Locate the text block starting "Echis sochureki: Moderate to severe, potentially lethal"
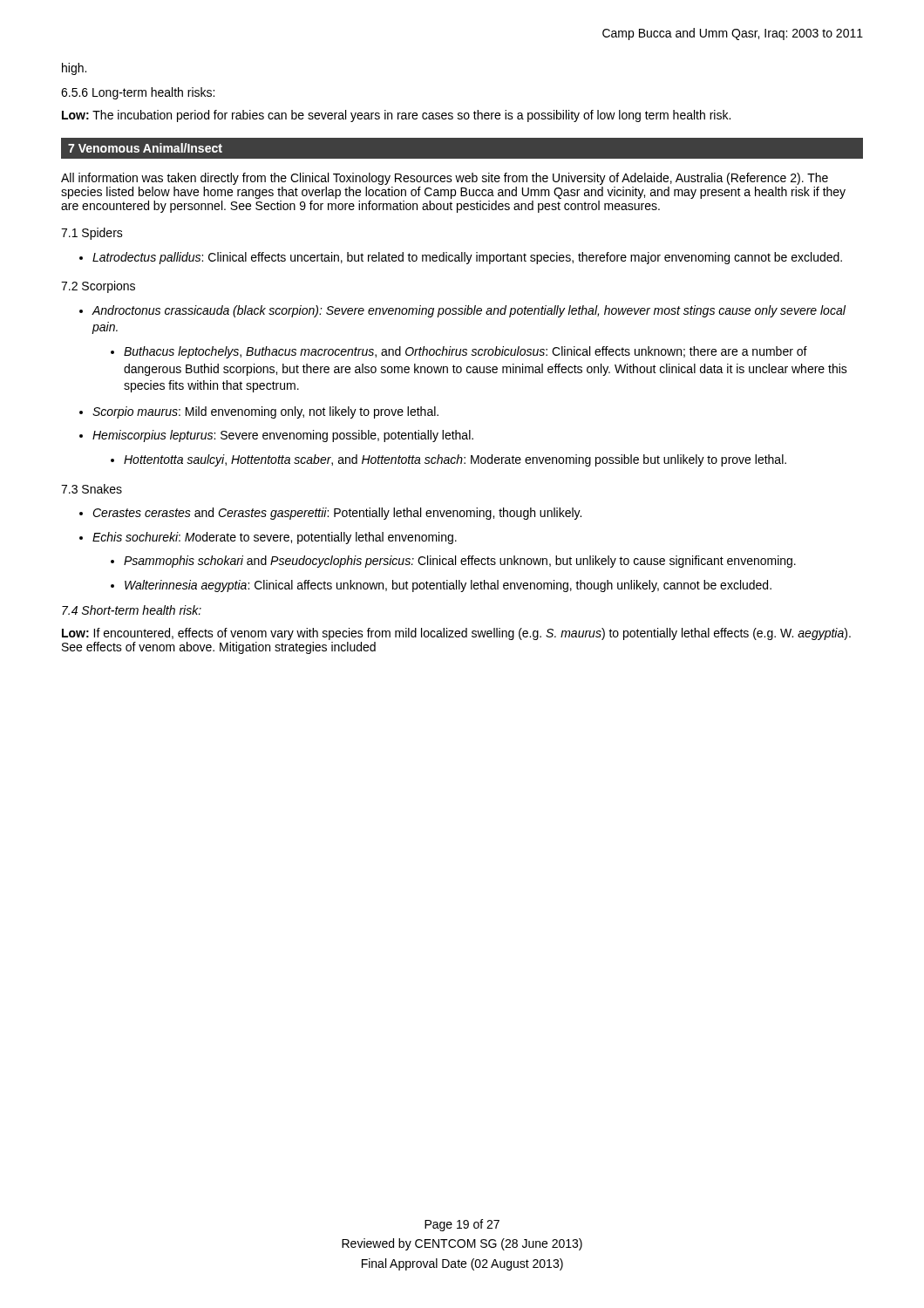 462,538
